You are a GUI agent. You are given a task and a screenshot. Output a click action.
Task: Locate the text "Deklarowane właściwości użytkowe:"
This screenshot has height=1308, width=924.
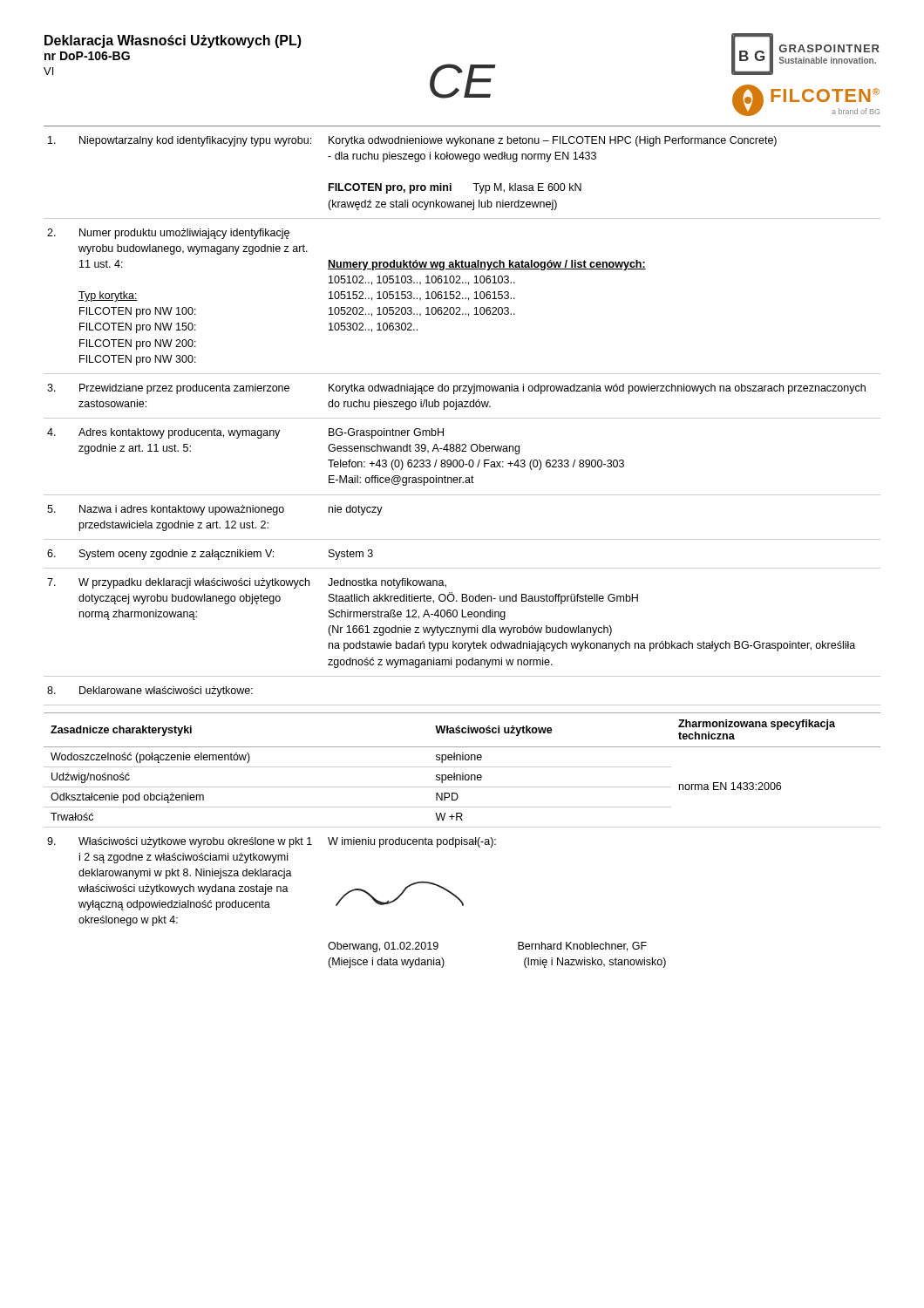click(x=150, y=691)
